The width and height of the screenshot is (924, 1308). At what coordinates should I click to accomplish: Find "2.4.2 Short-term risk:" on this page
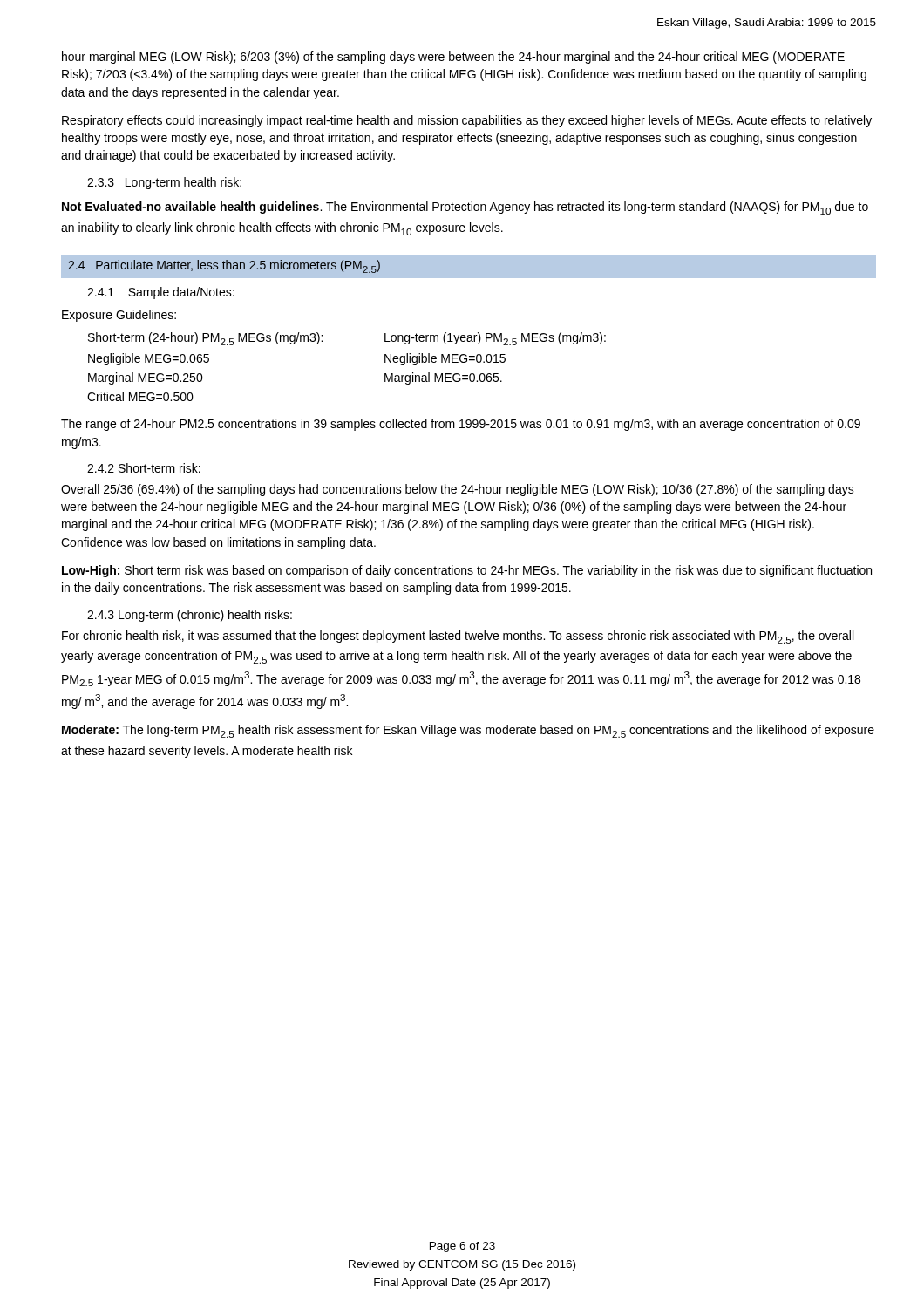click(x=144, y=468)
